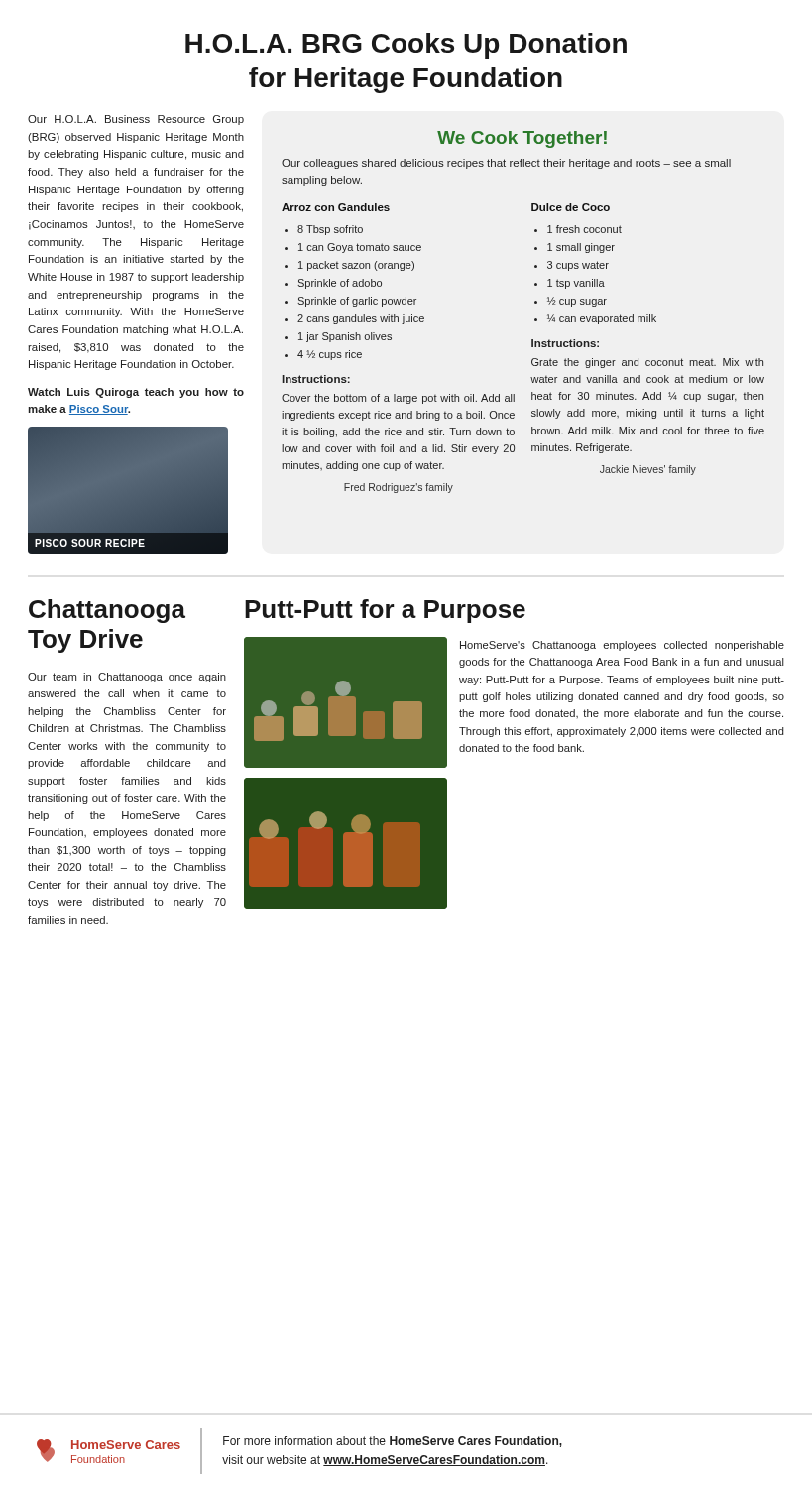Point to the element starting "2 cans gandules"

coord(361,318)
